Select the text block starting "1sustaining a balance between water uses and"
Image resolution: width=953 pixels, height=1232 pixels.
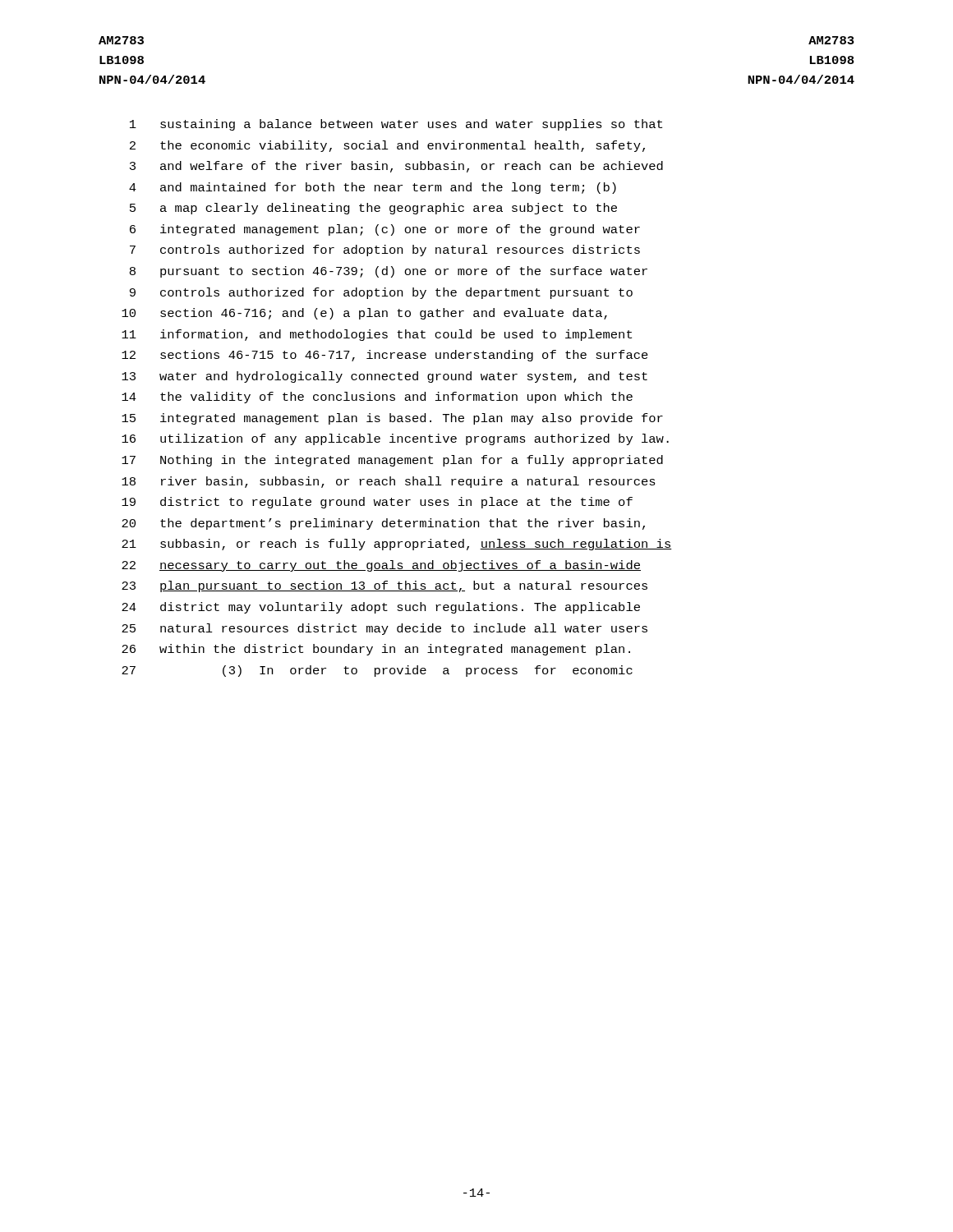(x=476, y=398)
